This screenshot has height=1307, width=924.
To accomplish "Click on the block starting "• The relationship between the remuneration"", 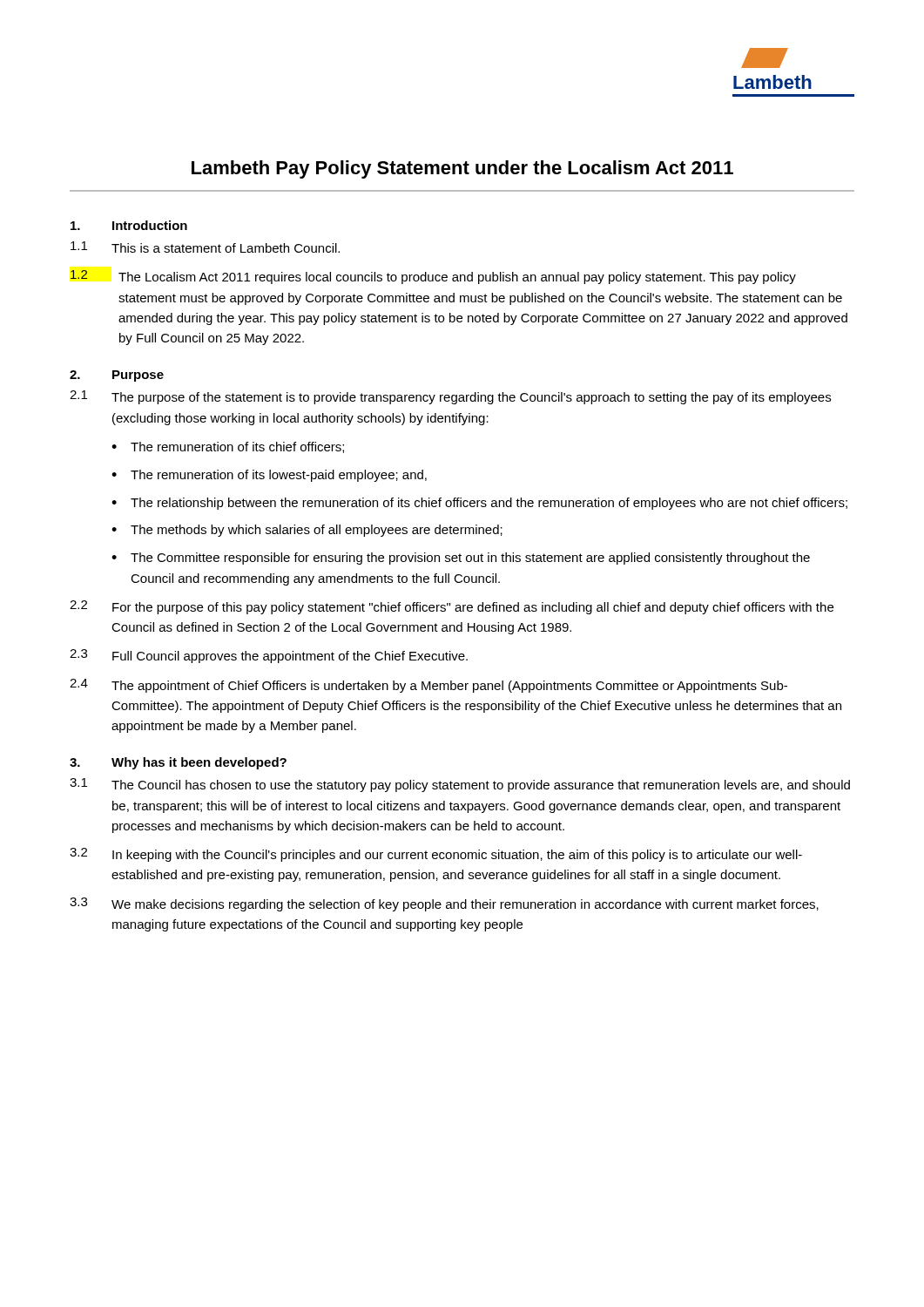I will point(483,504).
